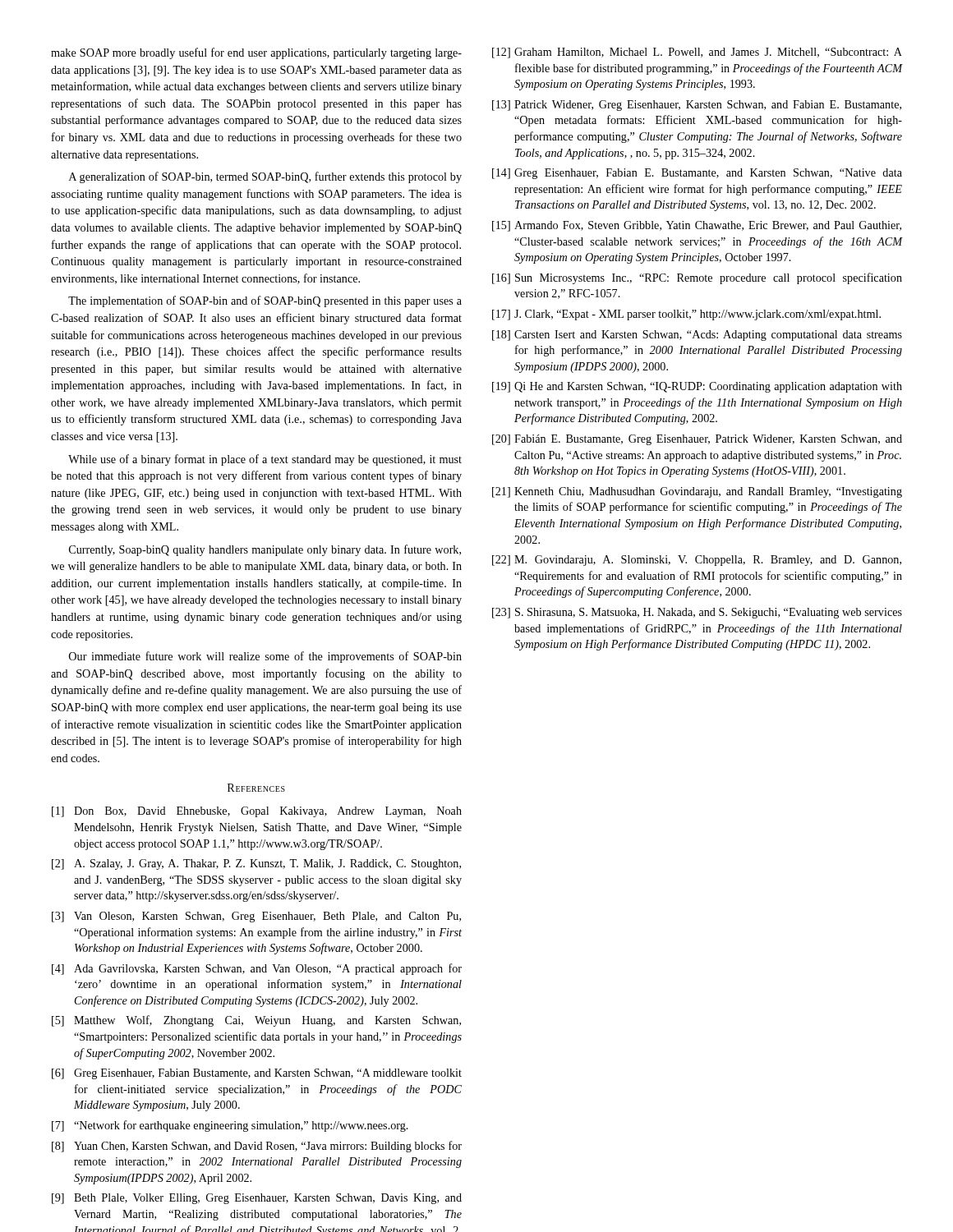Navigate to the element starting "The implementation of SOAP-bin and of SOAP-binQ"
The image size is (953, 1232).
[x=256, y=369]
